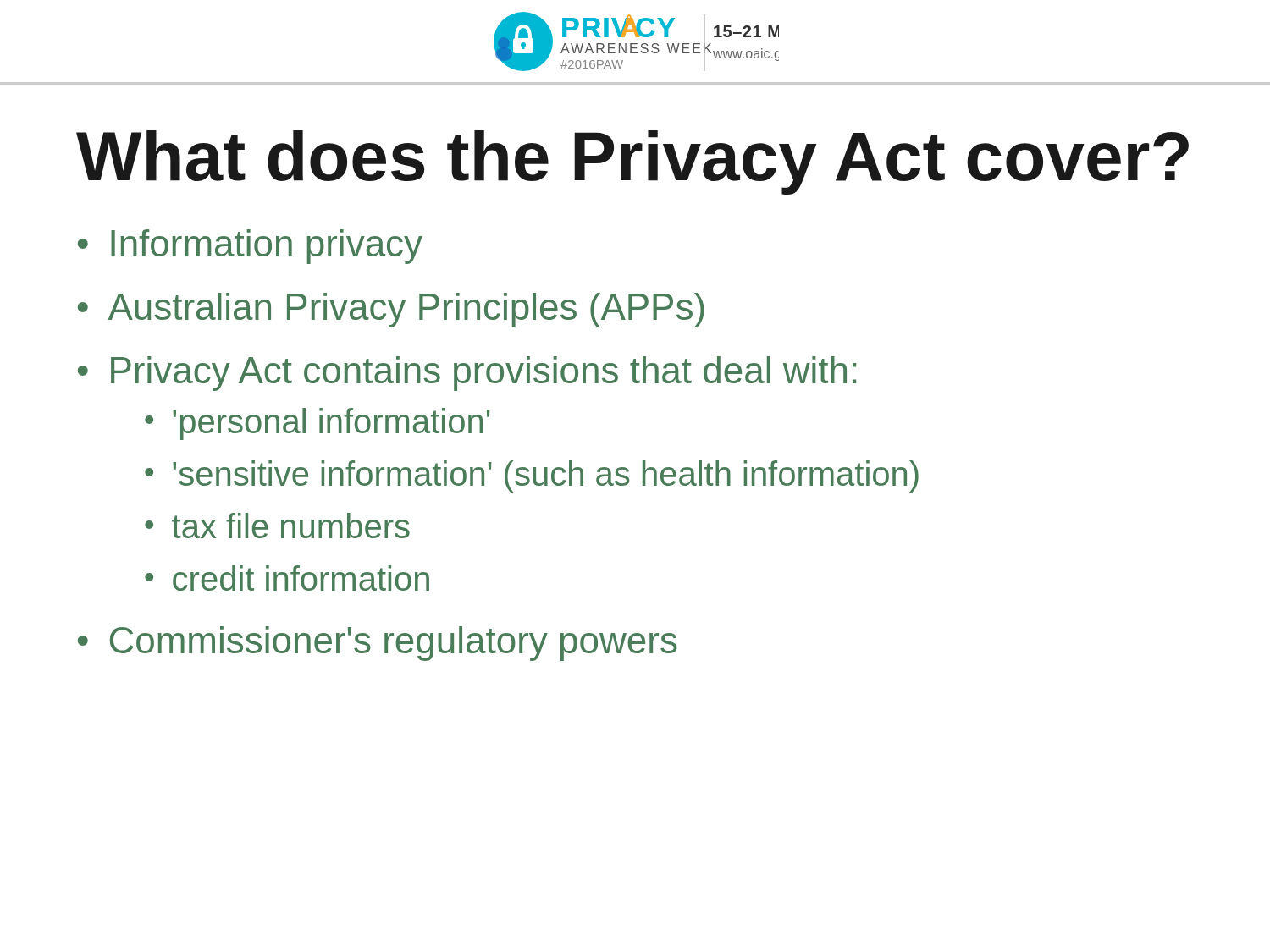Locate the text "• credit information"

click(x=288, y=579)
